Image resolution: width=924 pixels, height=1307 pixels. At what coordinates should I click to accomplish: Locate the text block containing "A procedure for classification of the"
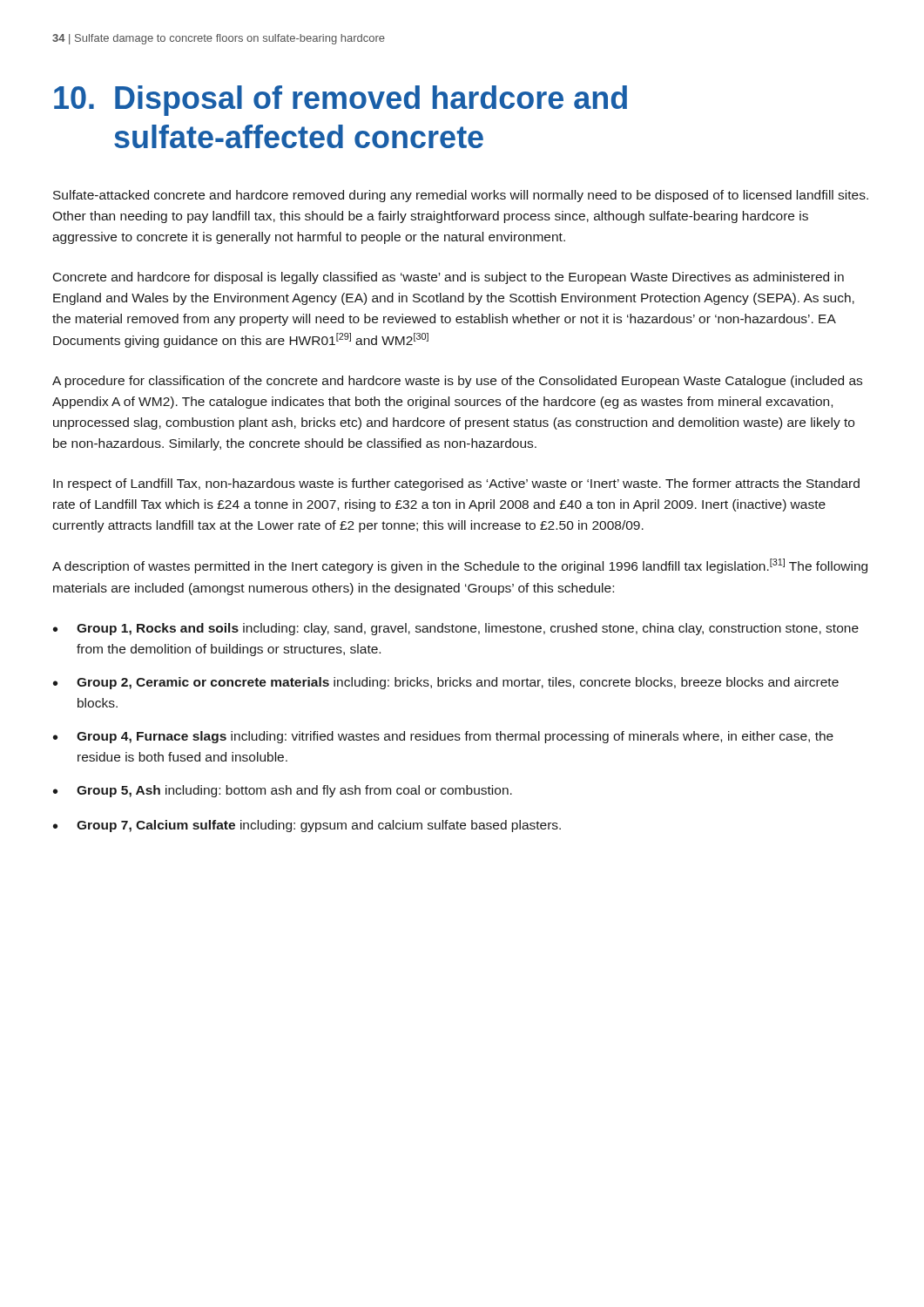[x=458, y=412]
